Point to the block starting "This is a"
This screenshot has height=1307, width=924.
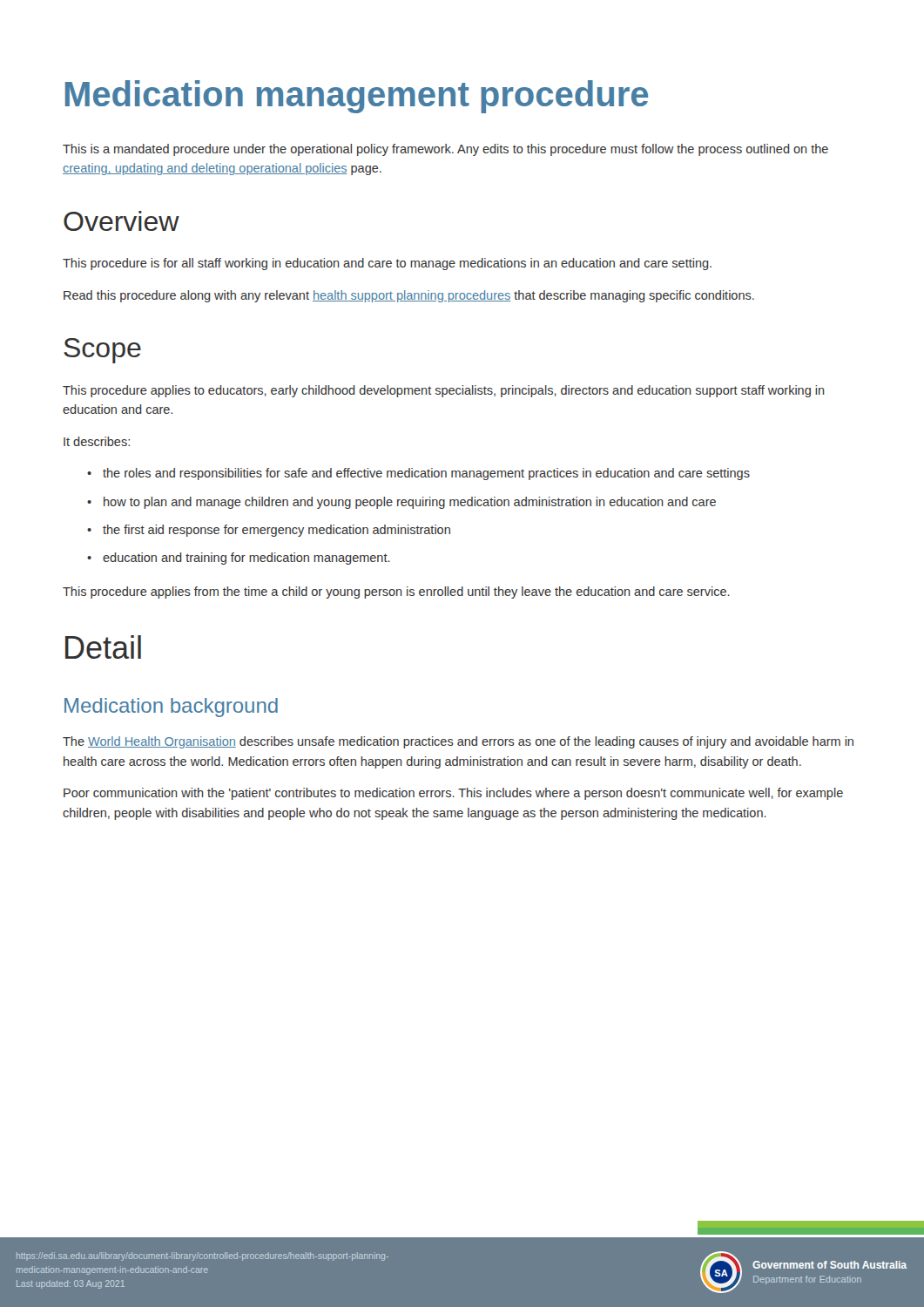pyautogui.click(x=462, y=159)
